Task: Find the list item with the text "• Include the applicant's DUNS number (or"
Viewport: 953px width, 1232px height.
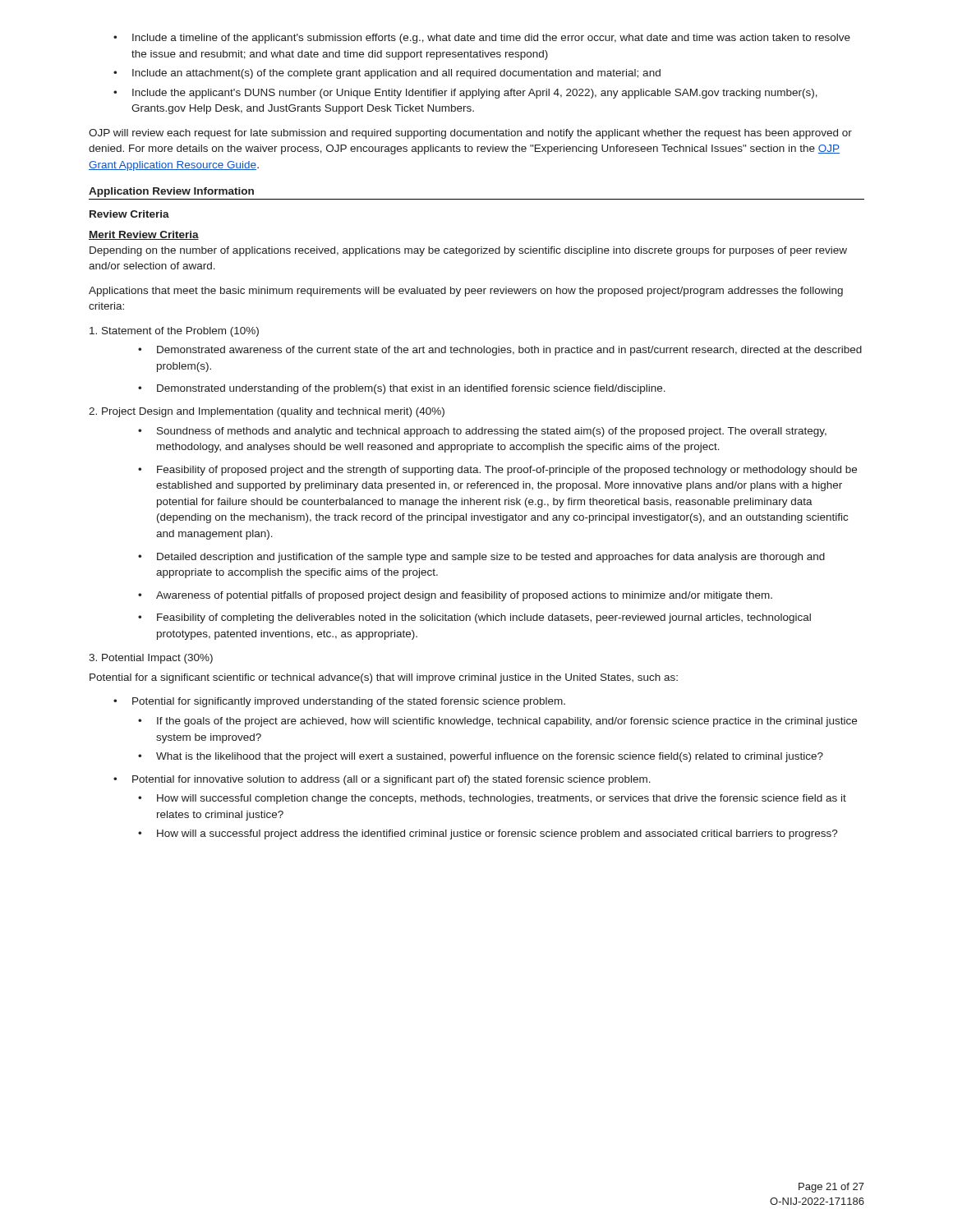Action: [x=489, y=100]
